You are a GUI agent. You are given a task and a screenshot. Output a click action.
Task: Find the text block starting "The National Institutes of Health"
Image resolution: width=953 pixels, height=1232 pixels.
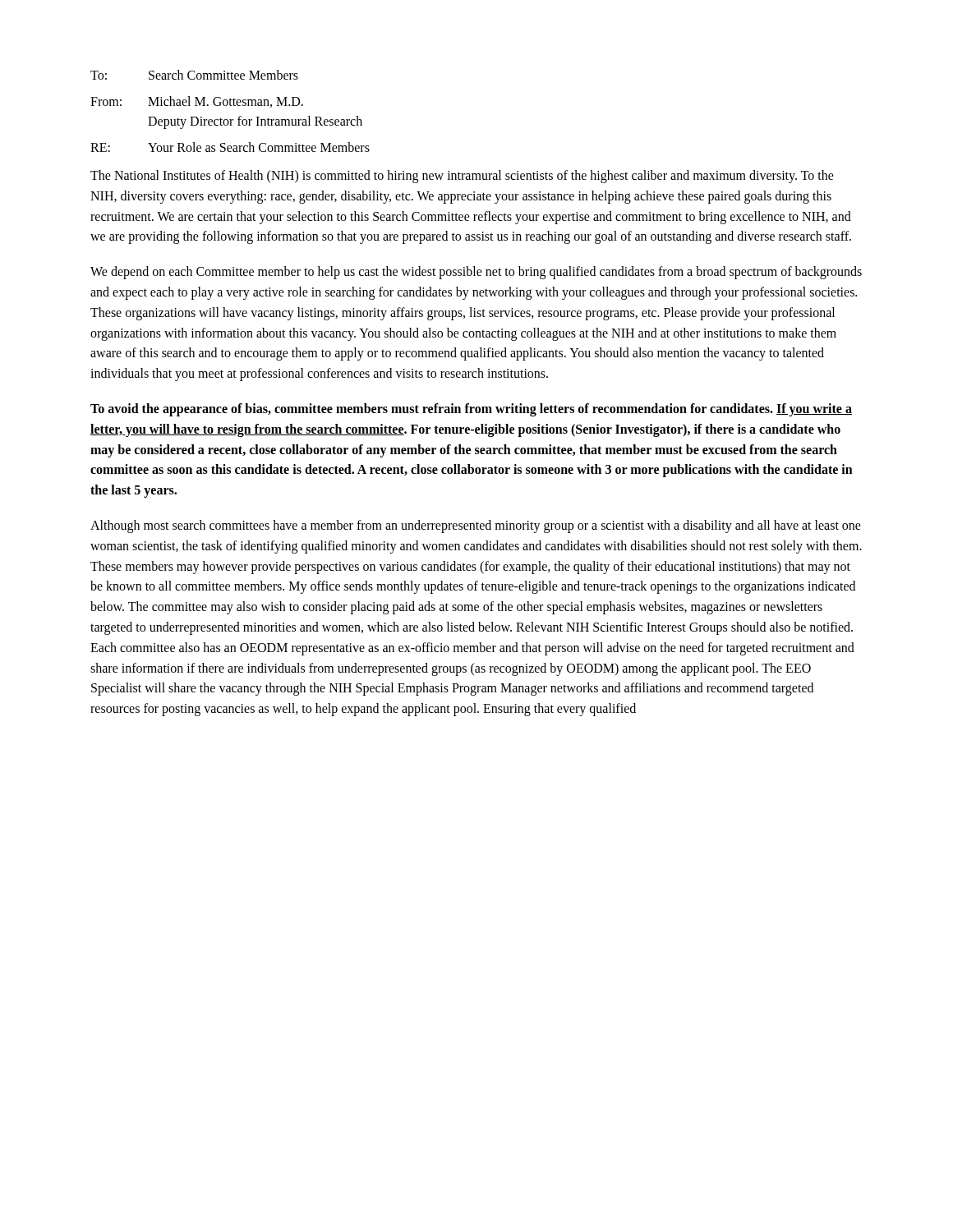(x=471, y=206)
